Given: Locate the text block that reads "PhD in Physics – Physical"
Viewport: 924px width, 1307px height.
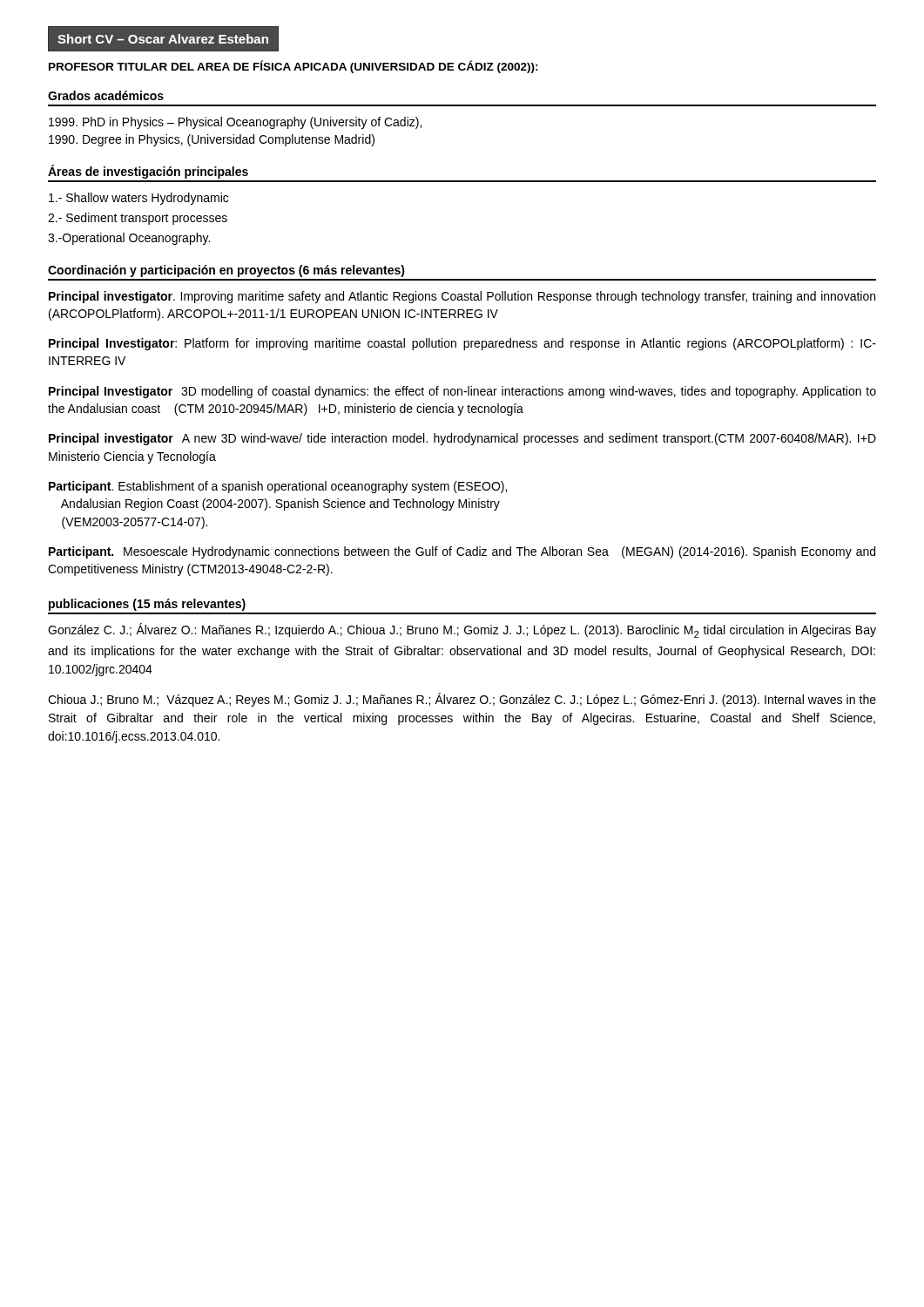Looking at the screenshot, I should pyautogui.click(x=235, y=131).
